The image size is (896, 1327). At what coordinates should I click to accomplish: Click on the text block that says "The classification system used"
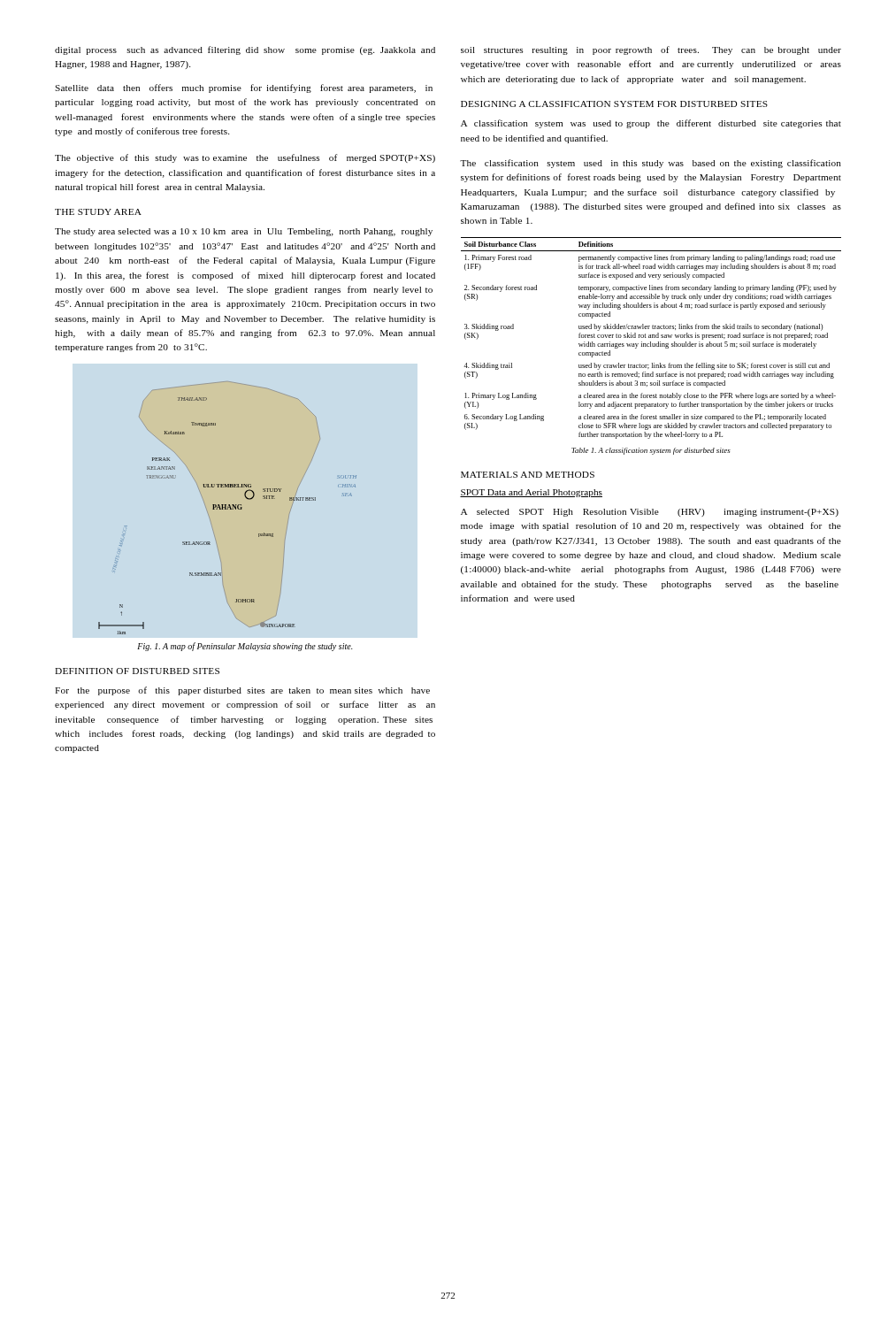[x=651, y=192]
